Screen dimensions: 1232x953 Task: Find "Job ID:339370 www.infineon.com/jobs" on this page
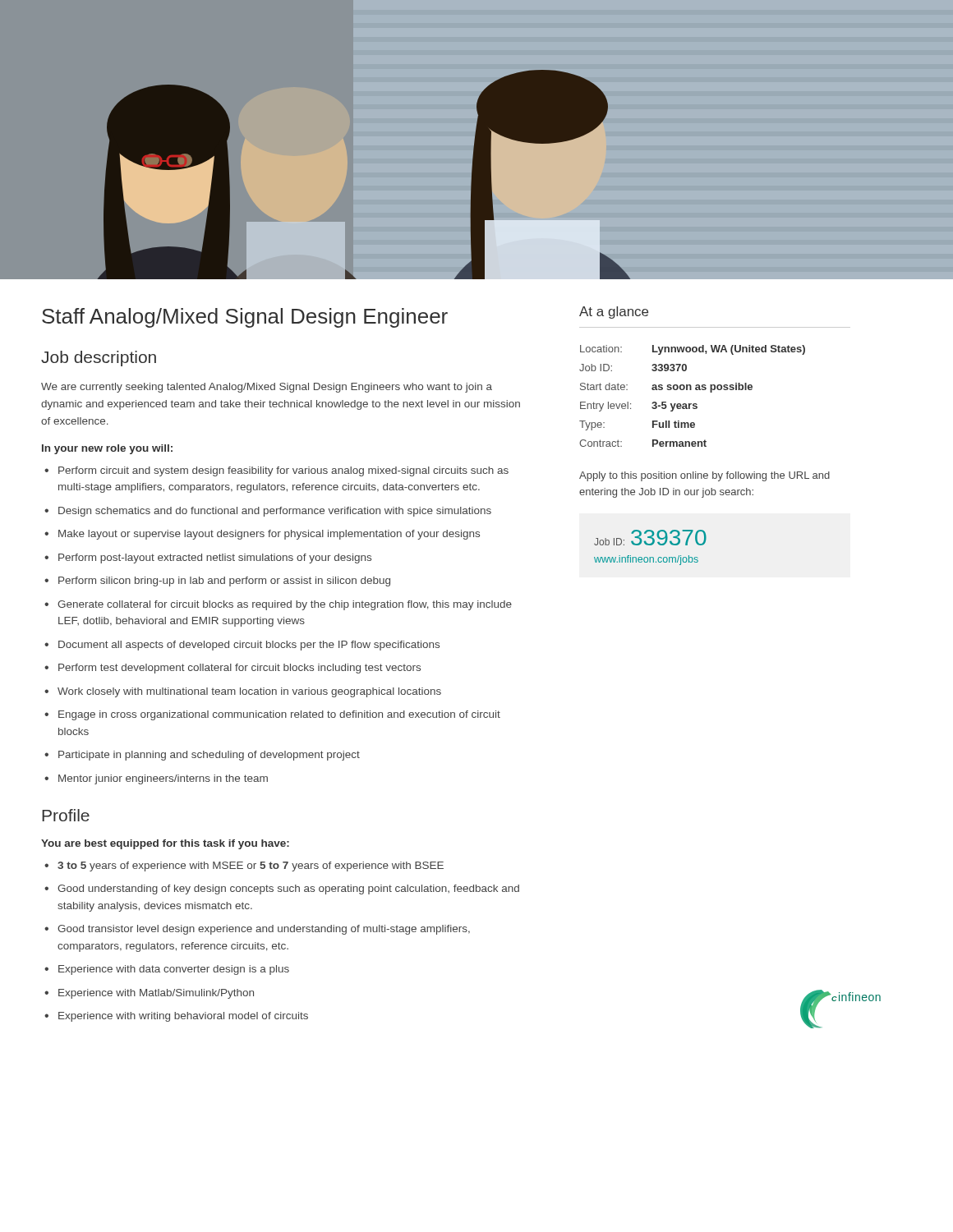[x=650, y=545]
